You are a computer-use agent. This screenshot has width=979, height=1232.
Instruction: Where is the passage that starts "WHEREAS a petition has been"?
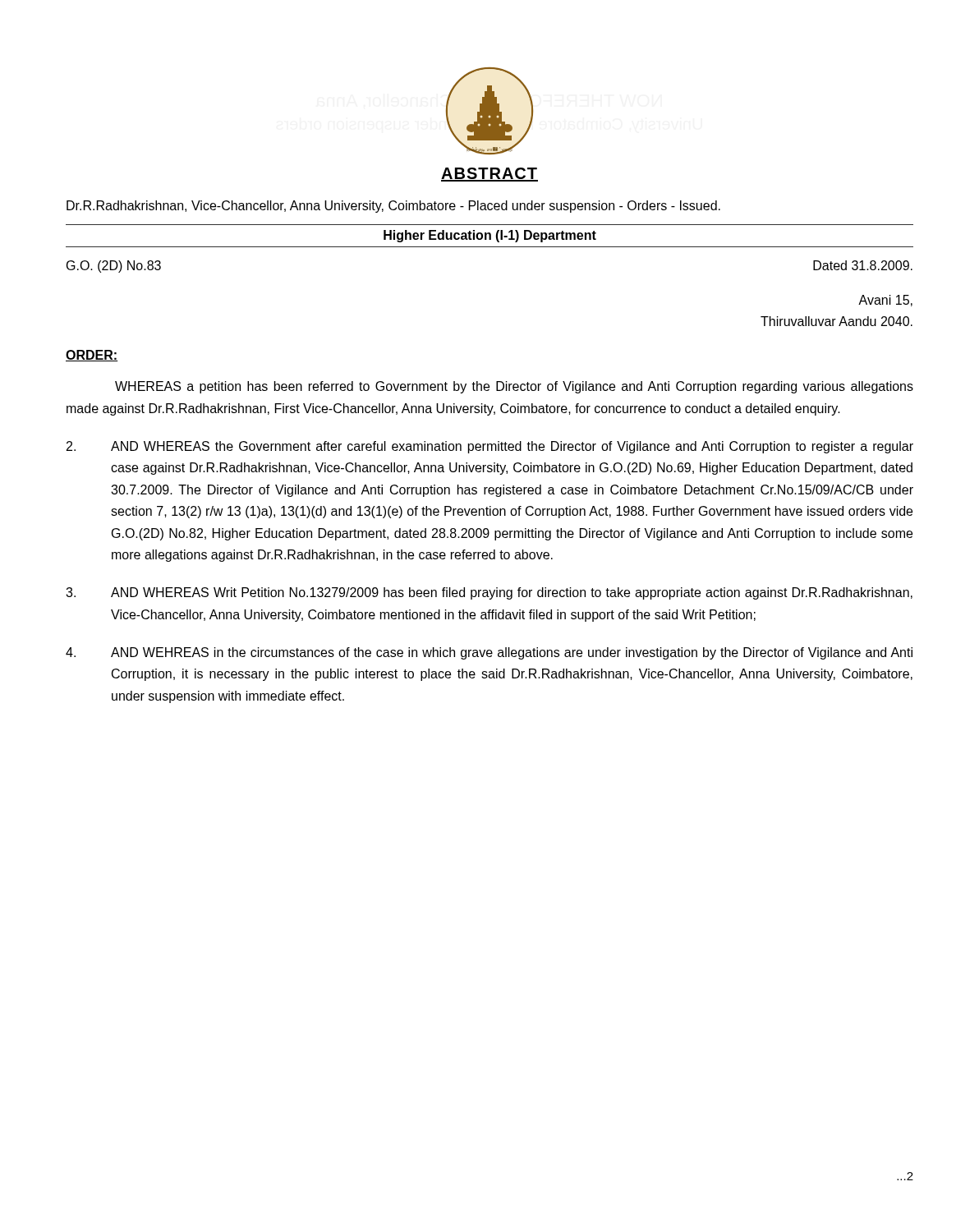pos(490,397)
